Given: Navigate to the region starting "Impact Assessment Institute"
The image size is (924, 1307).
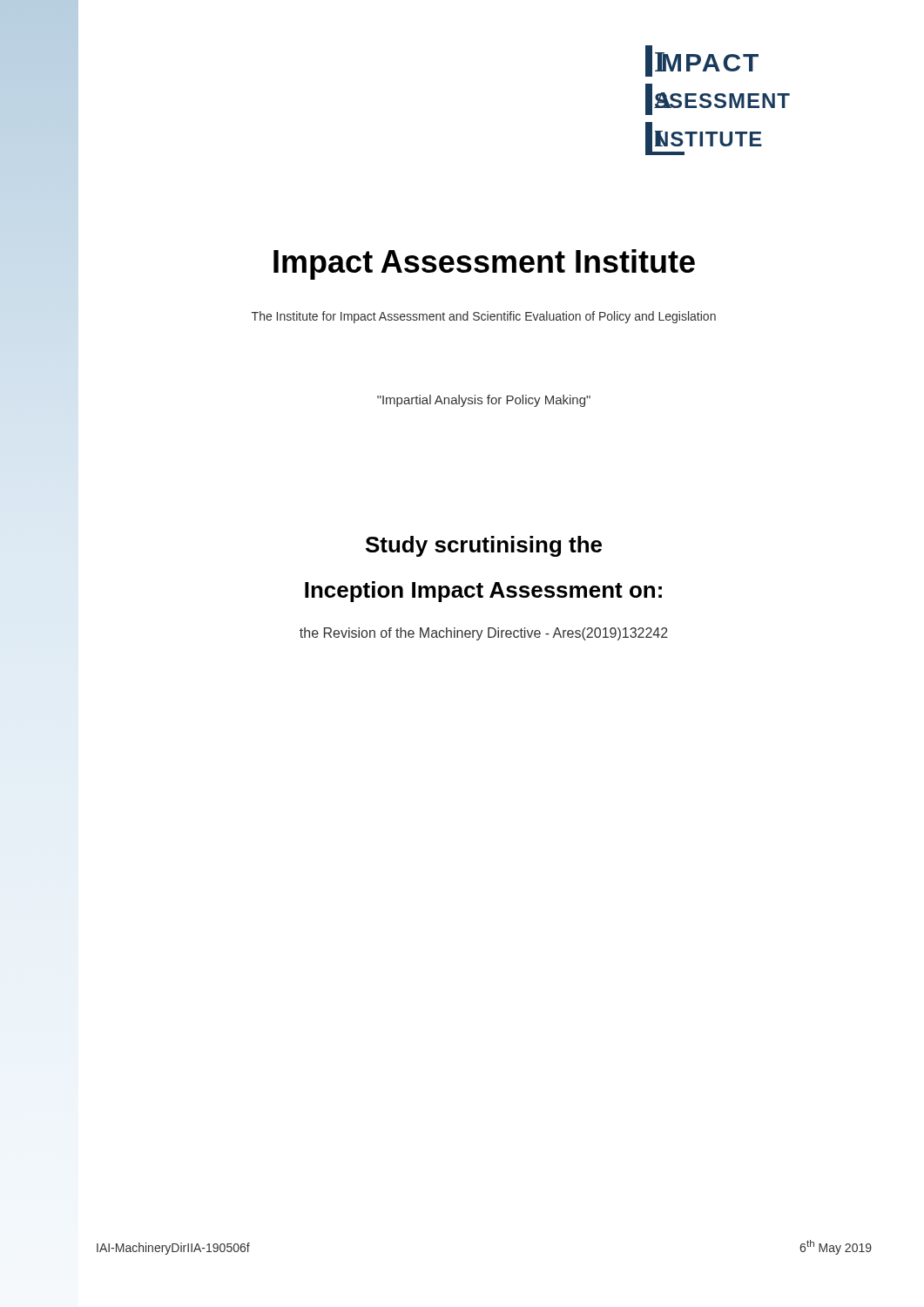Looking at the screenshot, I should click(x=484, y=262).
